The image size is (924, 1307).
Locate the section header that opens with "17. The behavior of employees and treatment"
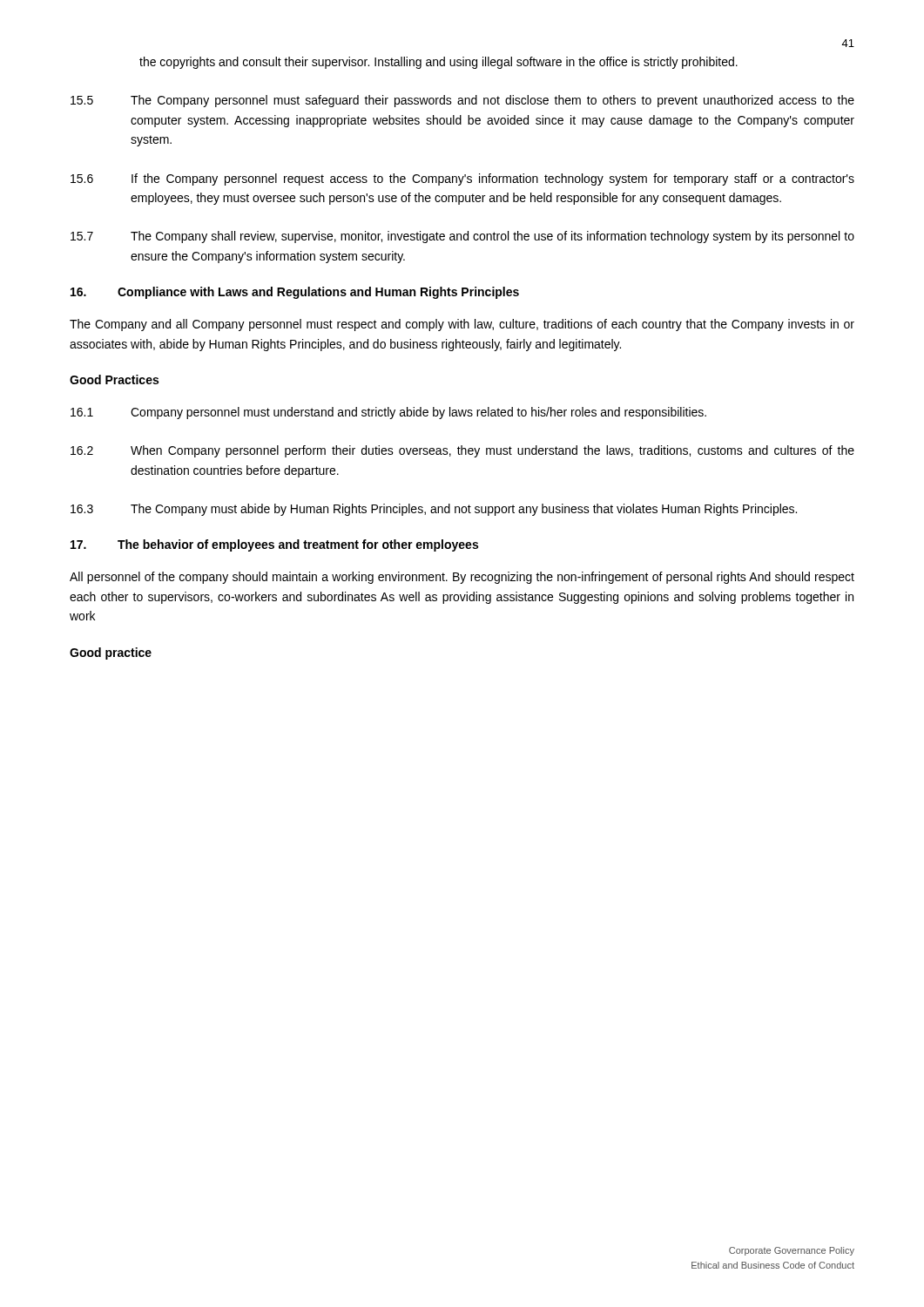(x=274, y=545)
